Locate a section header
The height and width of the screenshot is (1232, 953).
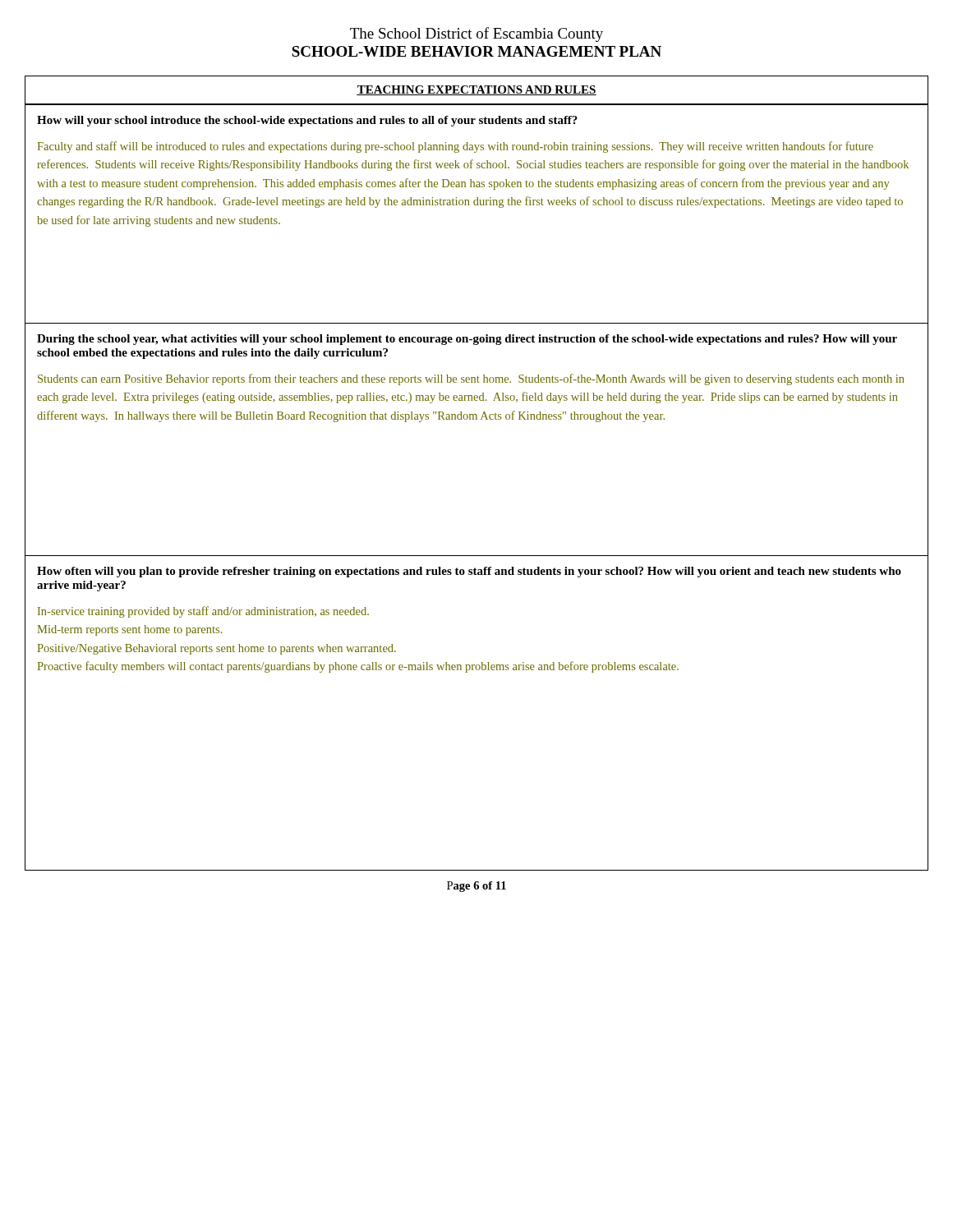click(476, 90)
